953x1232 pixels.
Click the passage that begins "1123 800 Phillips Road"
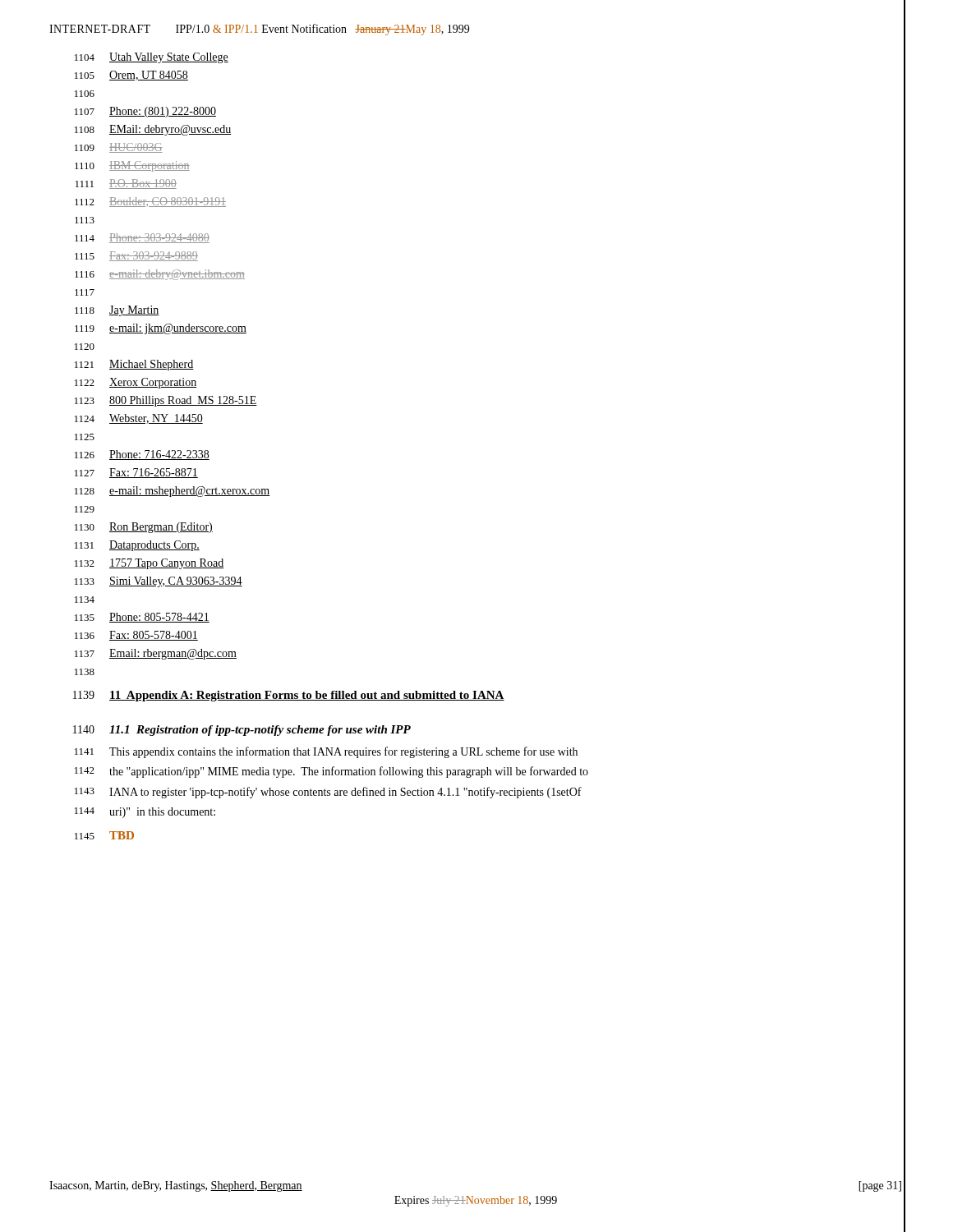(x=166, y=401)
